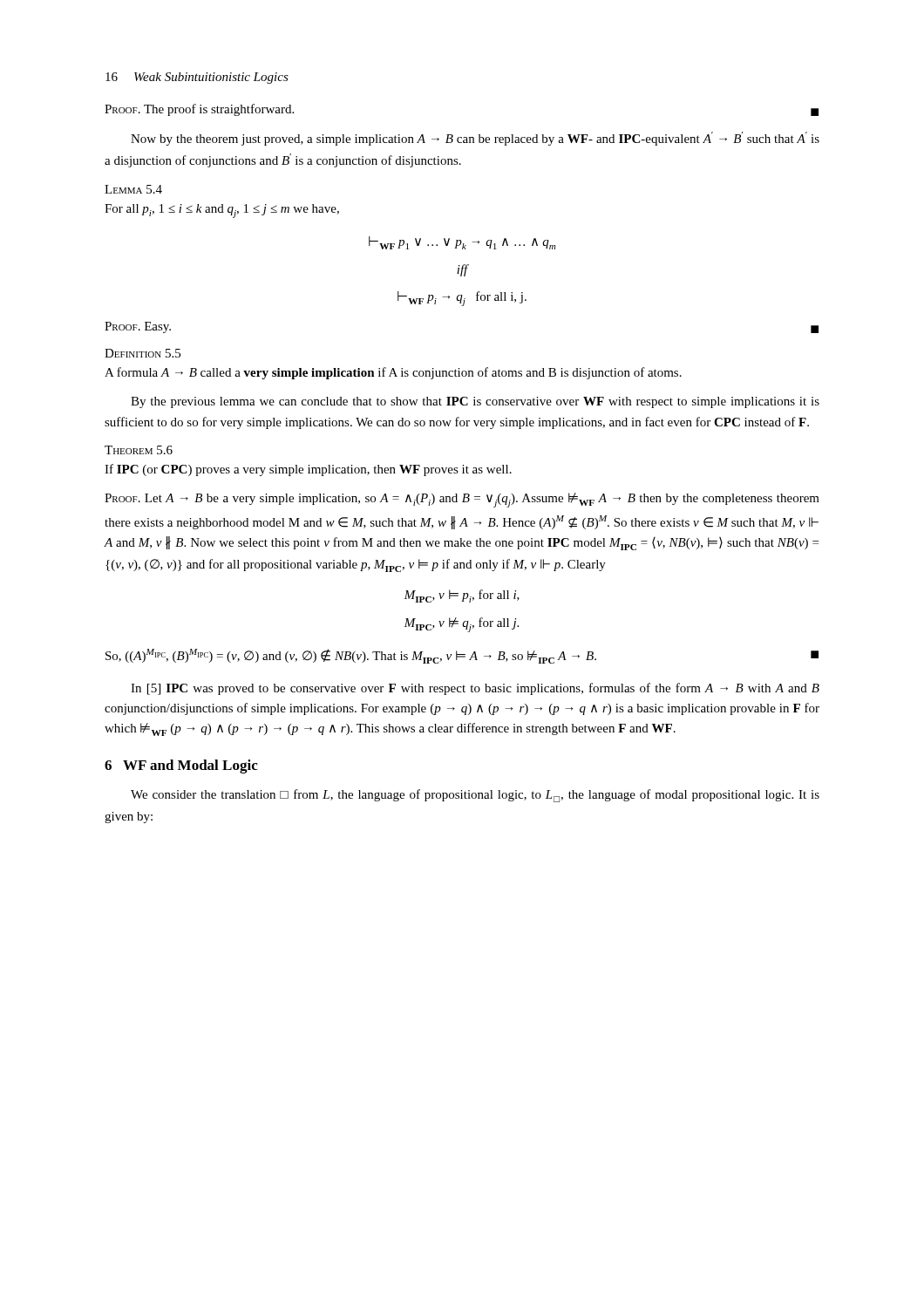
Task: Select the formula with the text "MIPC, v ⊭ qj, for all j."
Action: point(462,624)
